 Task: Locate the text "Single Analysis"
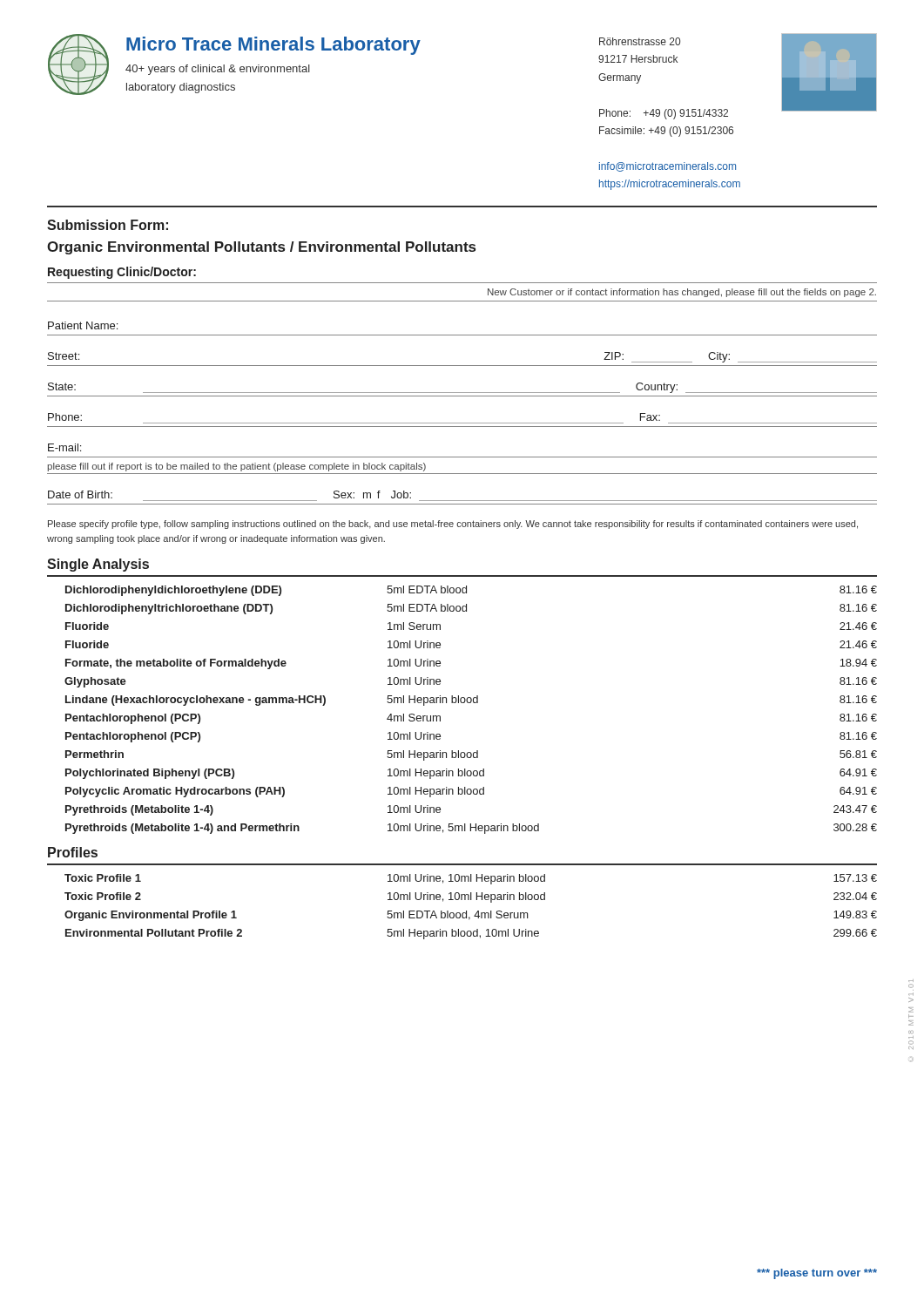98,564
